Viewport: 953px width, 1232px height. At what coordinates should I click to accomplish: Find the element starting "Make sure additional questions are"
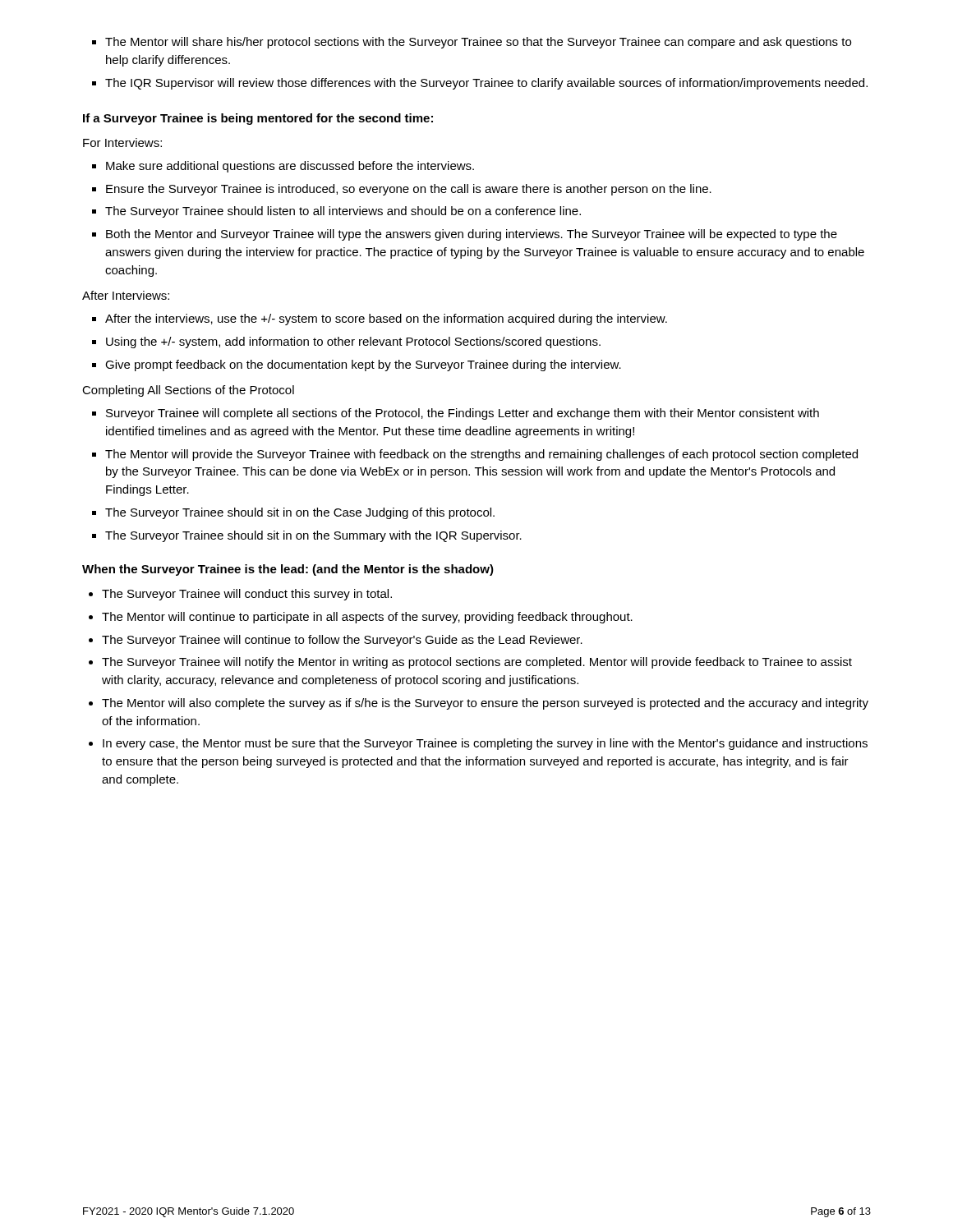pos(290,165)
